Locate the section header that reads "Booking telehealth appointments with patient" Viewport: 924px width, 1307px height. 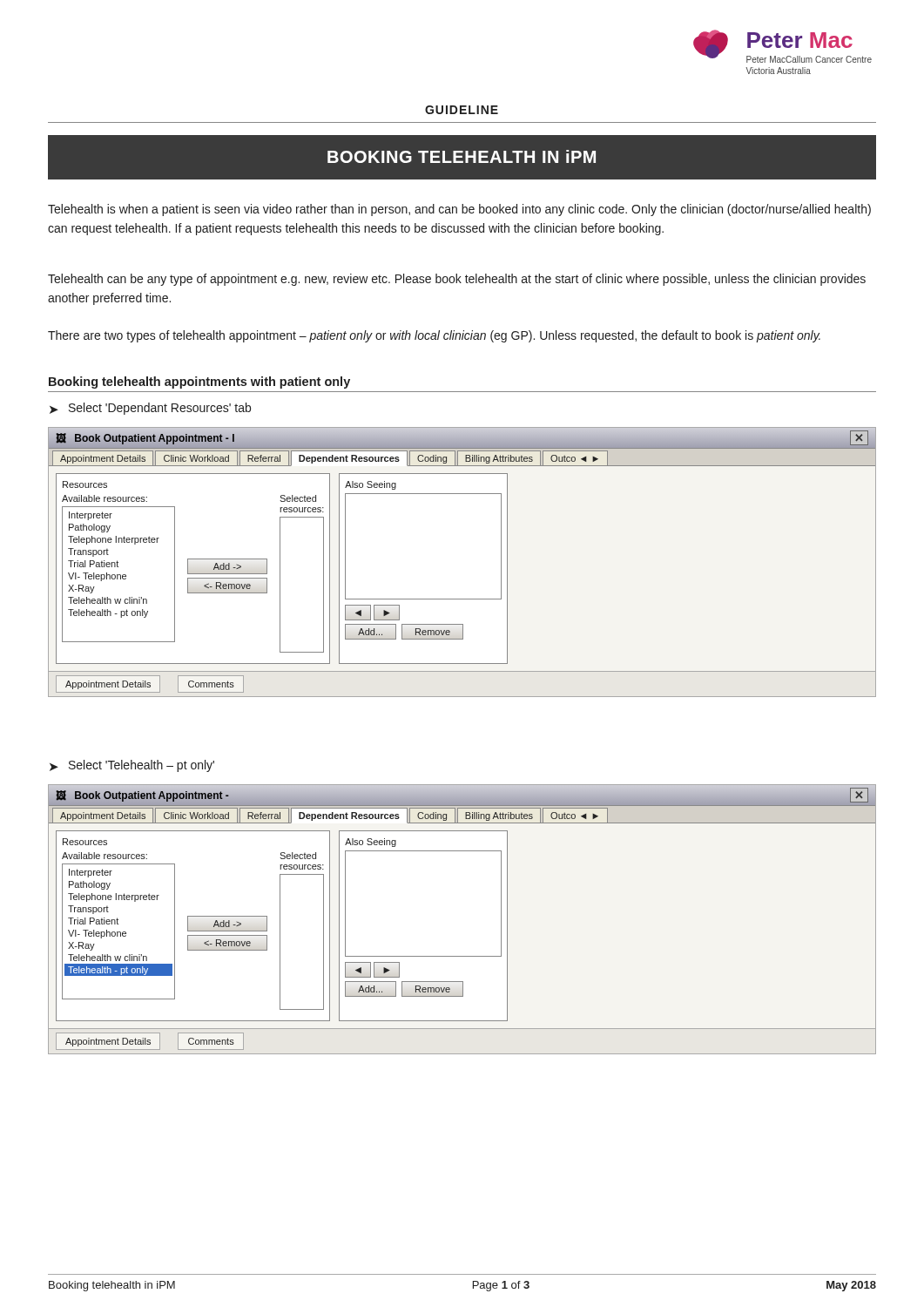click(x=462, y=383)
